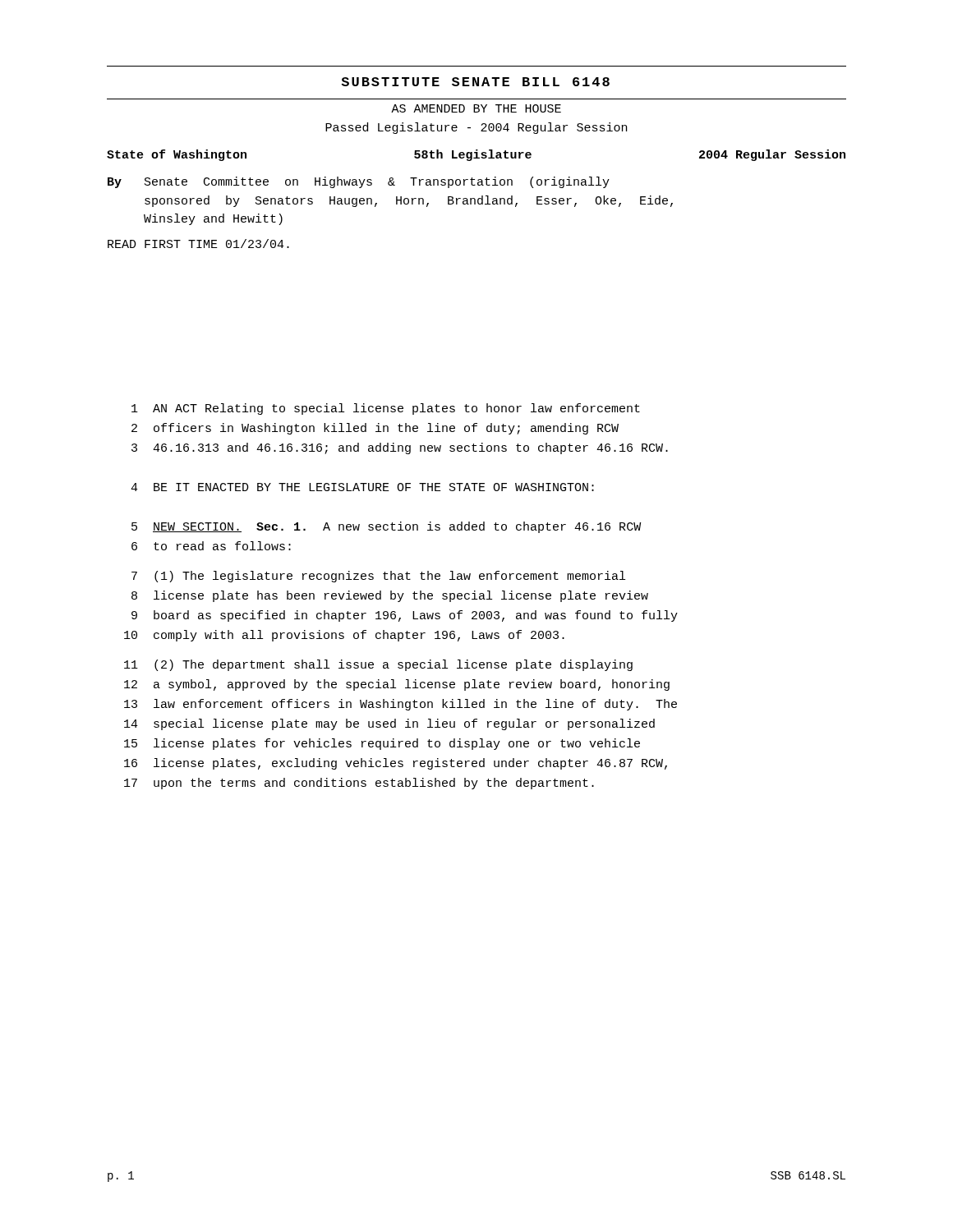Click on the passage starting "Passed Legislature - 2004 Regular Session"

coord(476,132)
